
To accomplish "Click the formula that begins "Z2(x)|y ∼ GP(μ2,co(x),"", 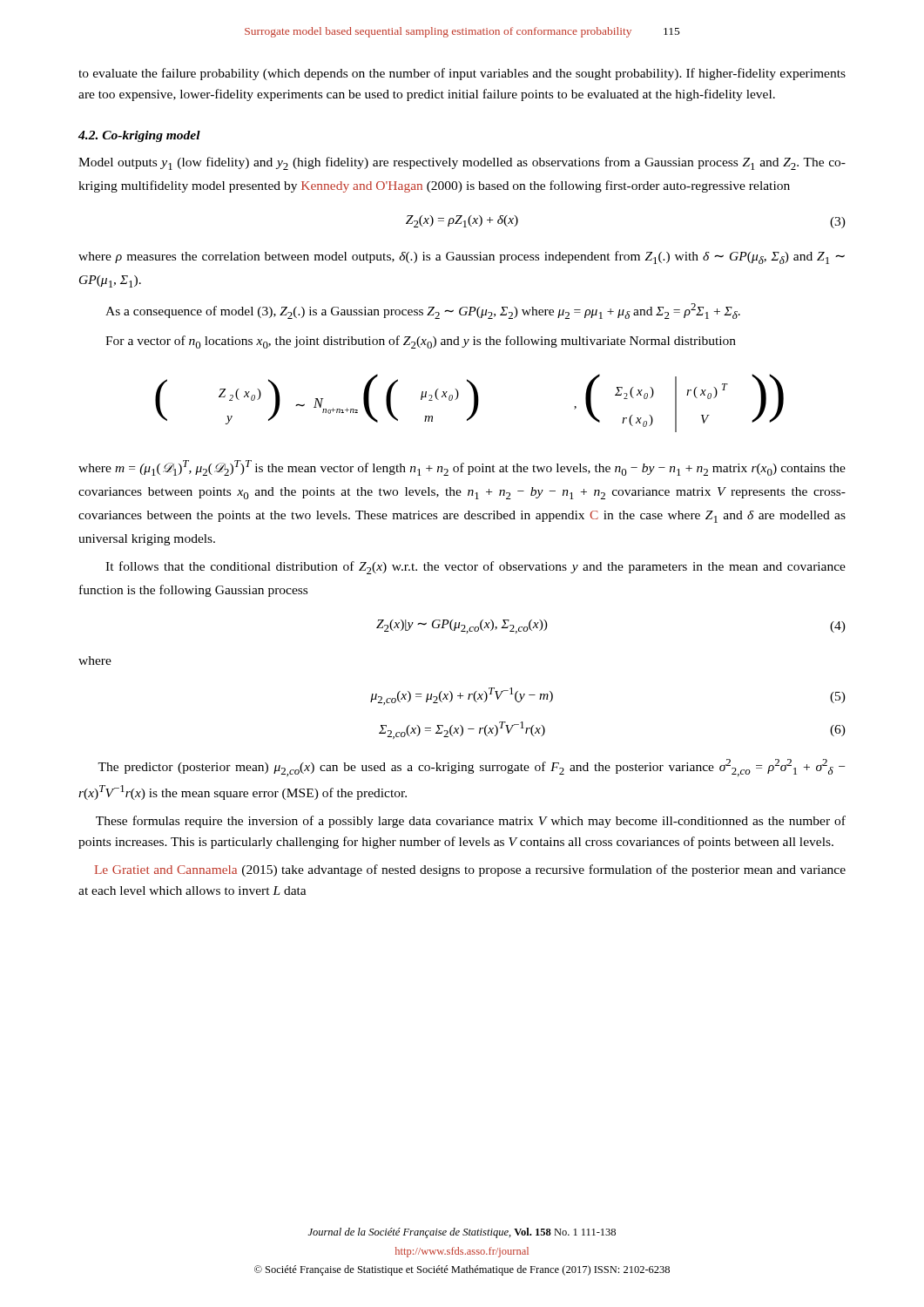I will coord(462,626).
